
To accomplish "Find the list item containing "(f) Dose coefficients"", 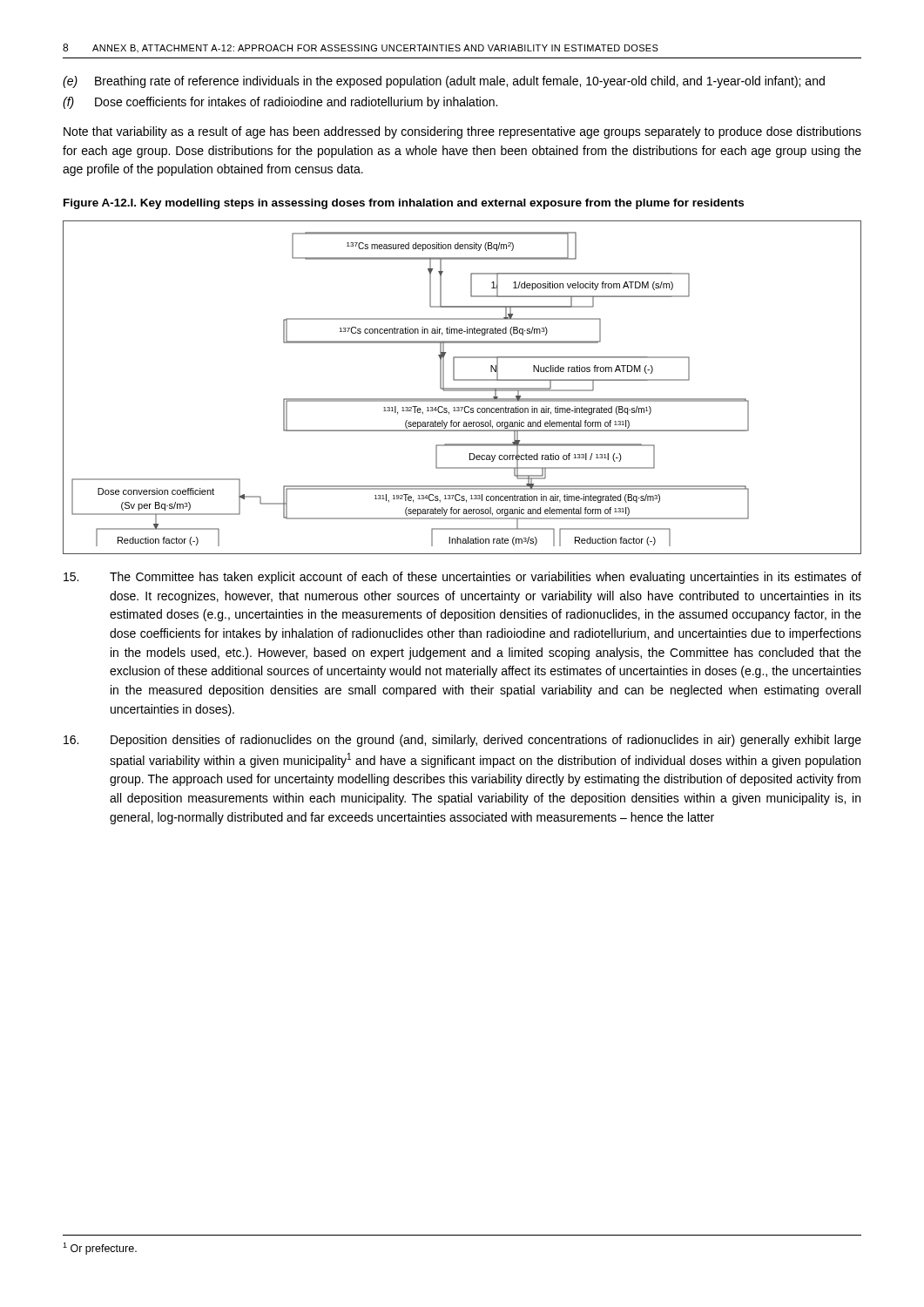I will pyautogui.click(x=462, y=102).
